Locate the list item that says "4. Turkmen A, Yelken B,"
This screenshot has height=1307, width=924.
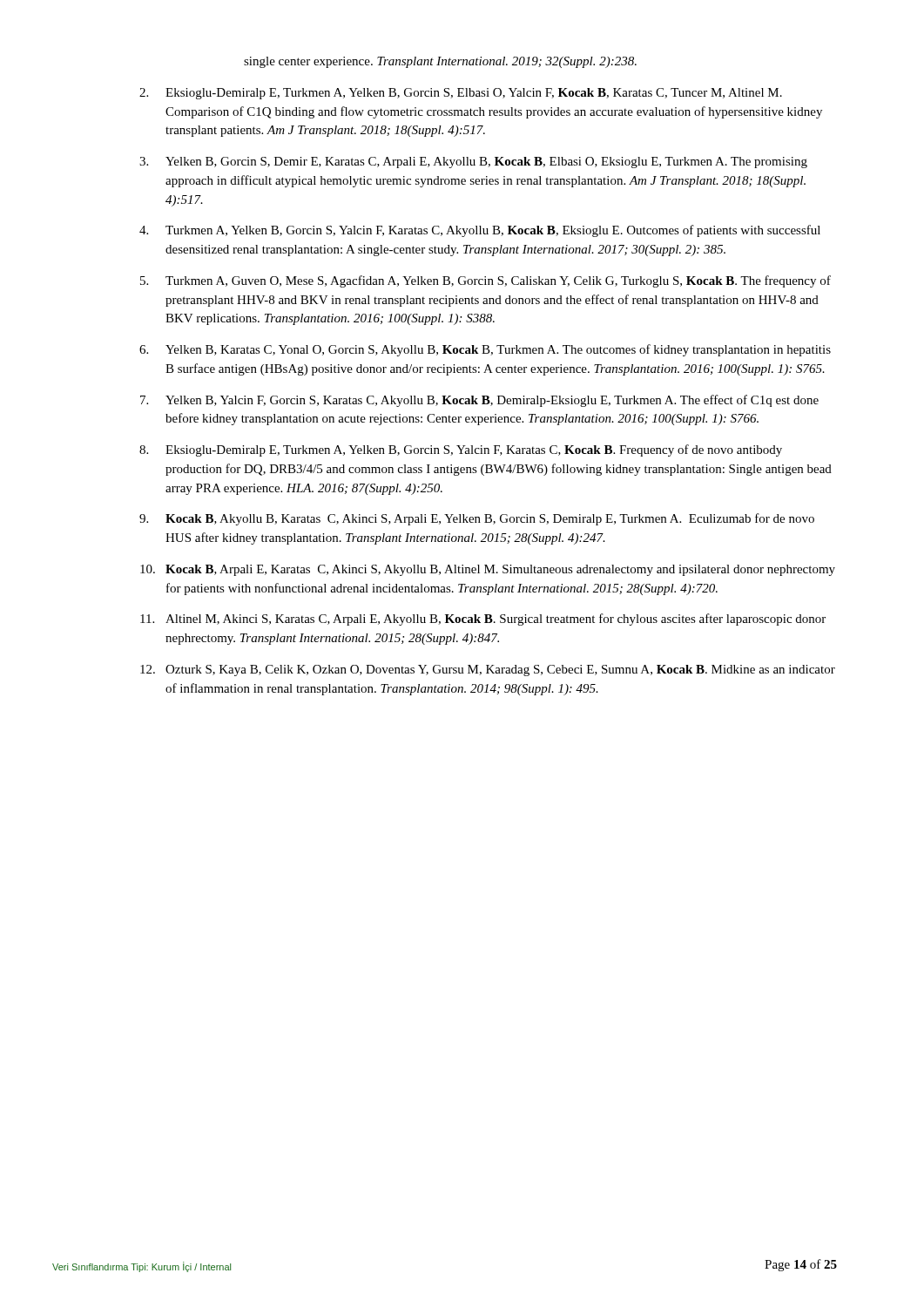click(488, 240)
